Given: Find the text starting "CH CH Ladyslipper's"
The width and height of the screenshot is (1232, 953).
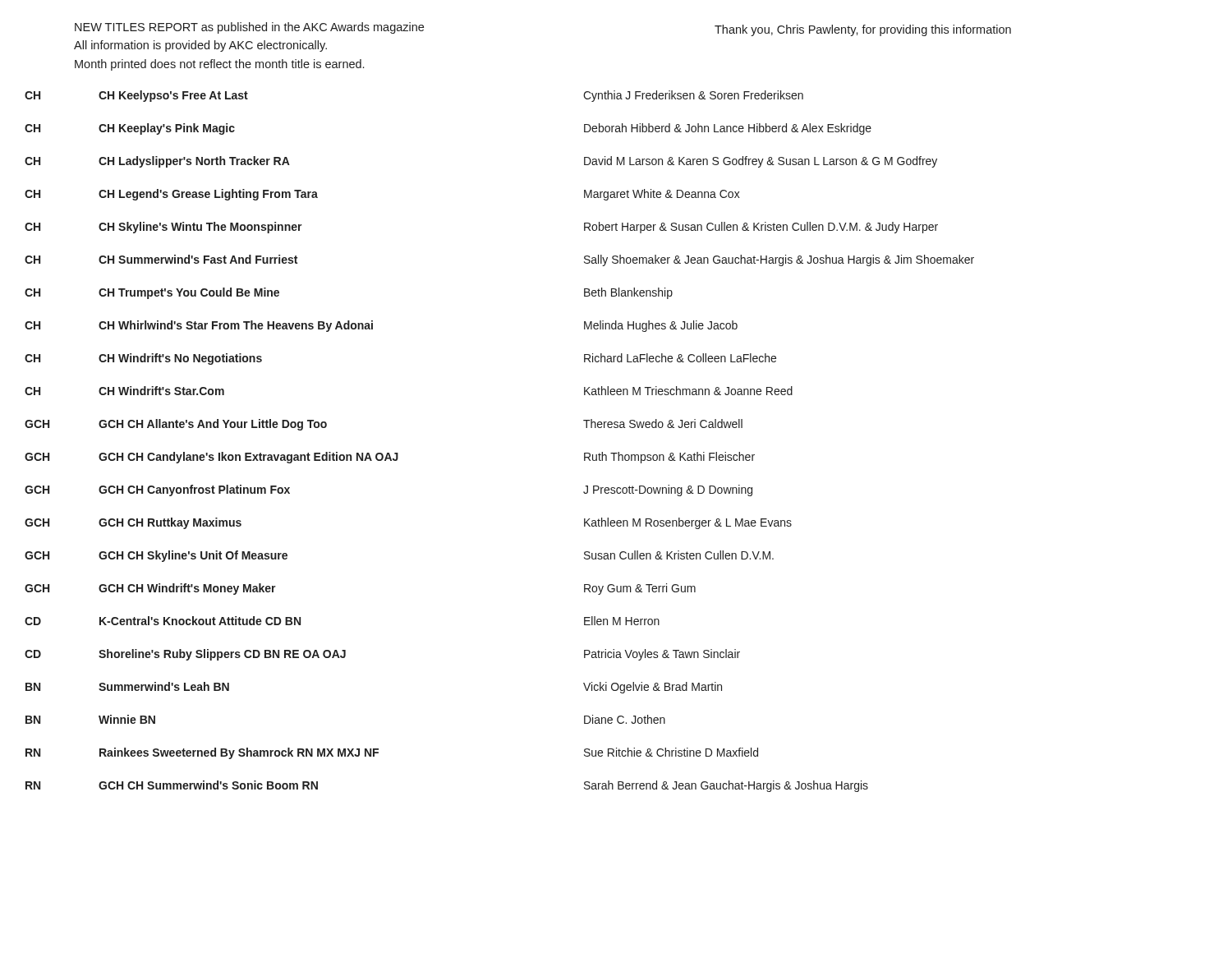Looking at the screenshot, I should coord(616,161).
